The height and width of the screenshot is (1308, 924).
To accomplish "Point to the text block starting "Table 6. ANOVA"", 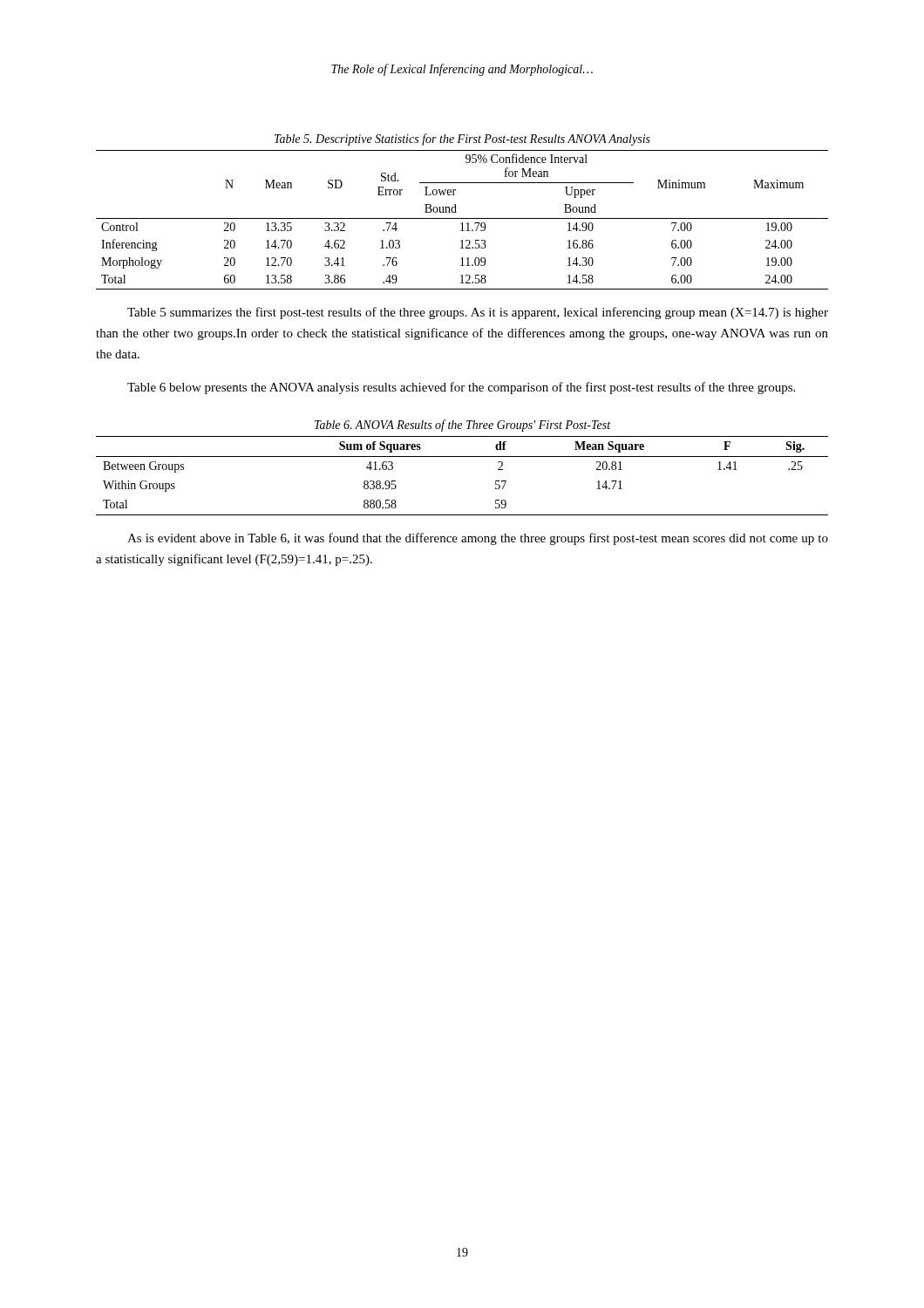I will tap(462, 425).
